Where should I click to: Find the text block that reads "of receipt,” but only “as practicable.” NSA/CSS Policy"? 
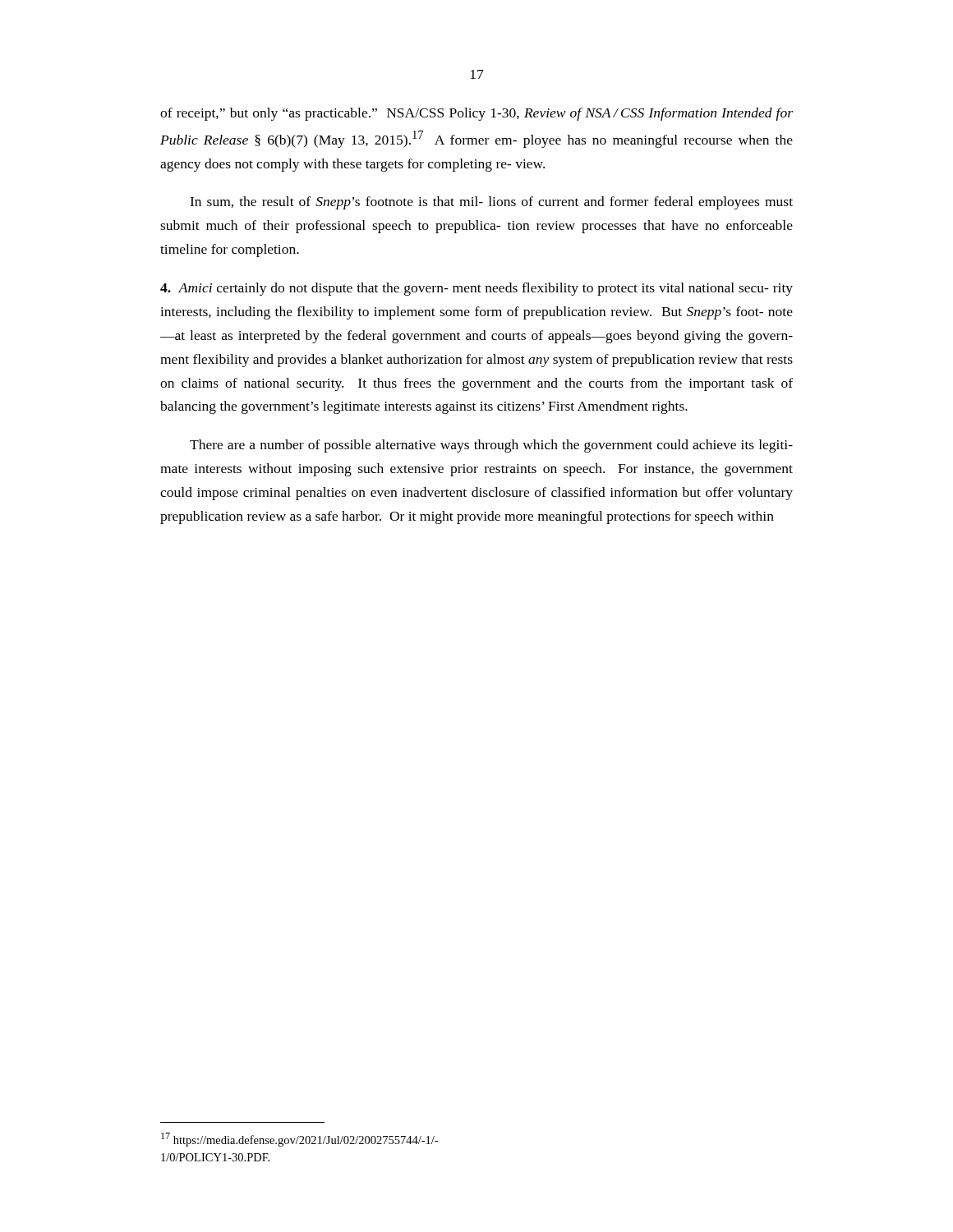point(476,138)
